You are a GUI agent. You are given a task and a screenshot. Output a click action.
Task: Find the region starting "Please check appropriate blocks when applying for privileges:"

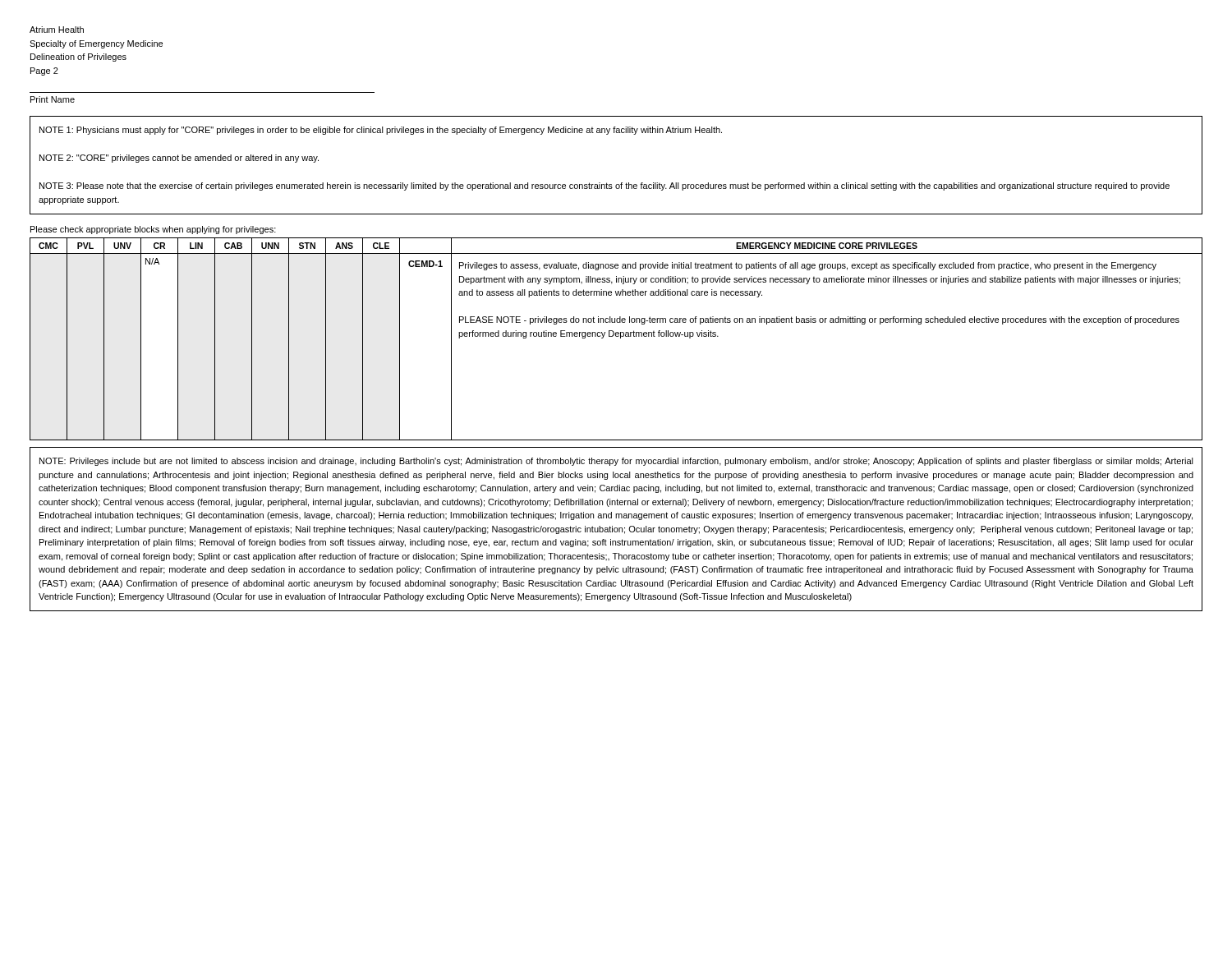153,229
